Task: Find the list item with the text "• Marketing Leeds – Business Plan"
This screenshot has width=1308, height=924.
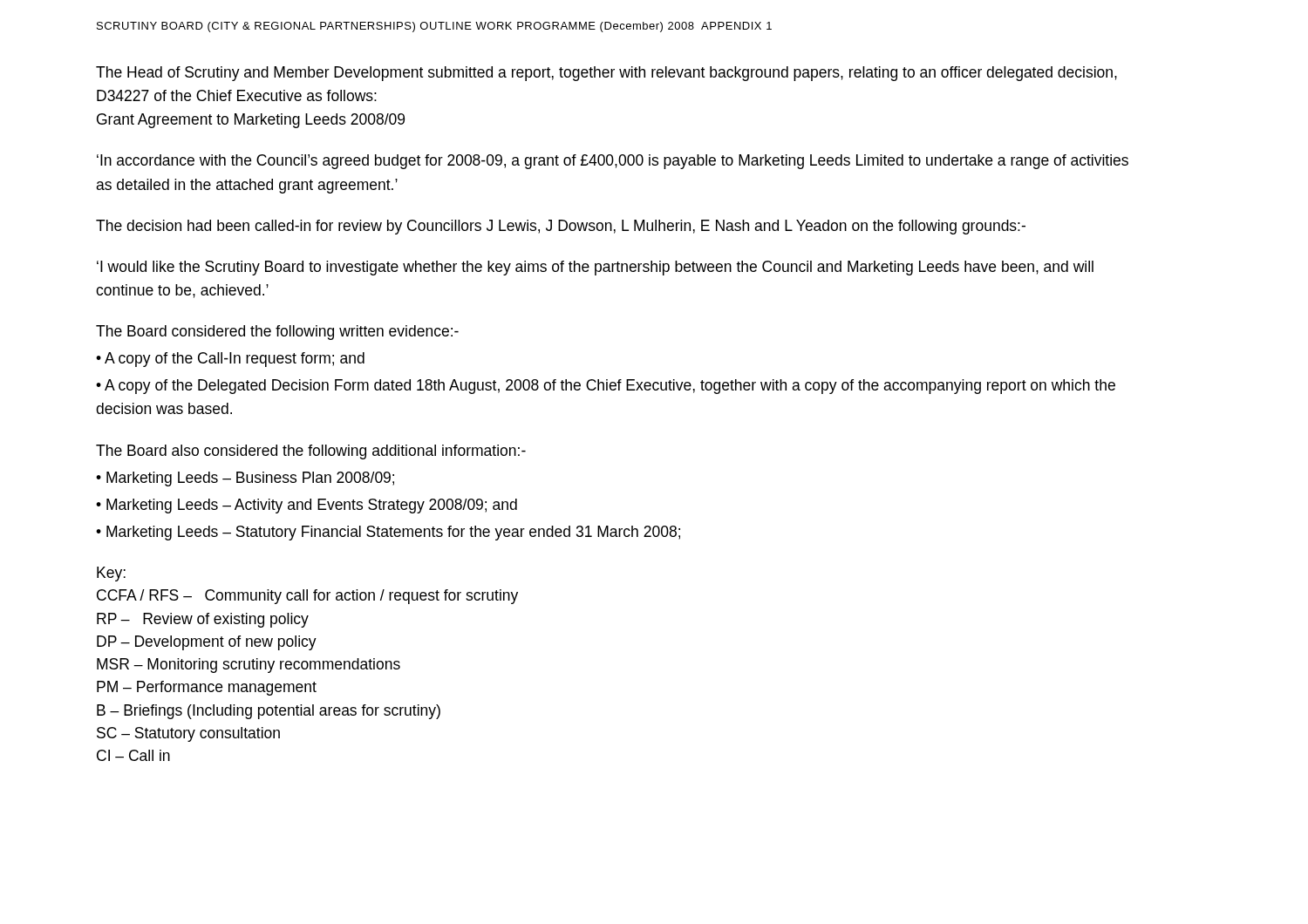Action: click(246, 477)
